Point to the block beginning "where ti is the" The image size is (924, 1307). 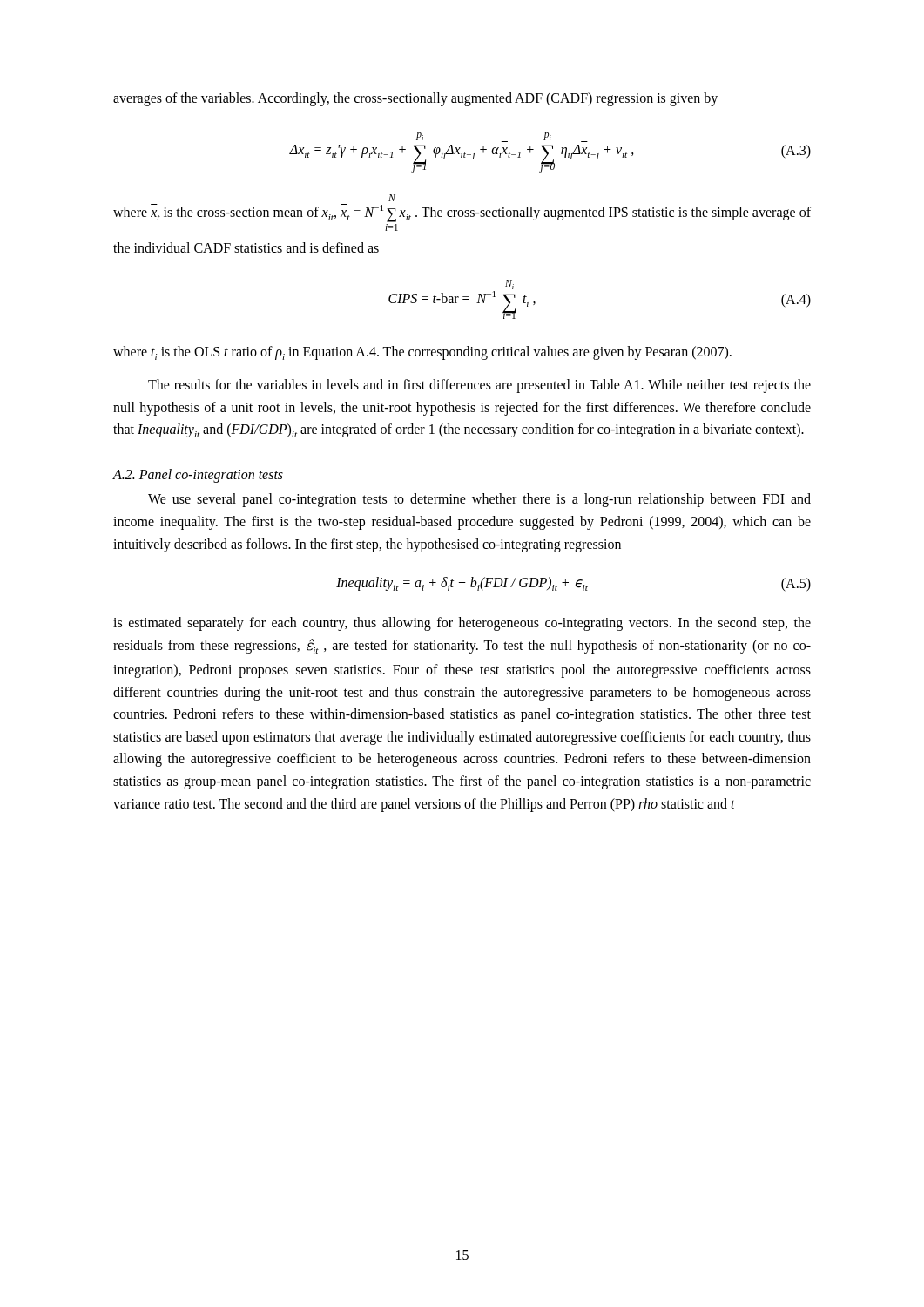coord(423,353)
